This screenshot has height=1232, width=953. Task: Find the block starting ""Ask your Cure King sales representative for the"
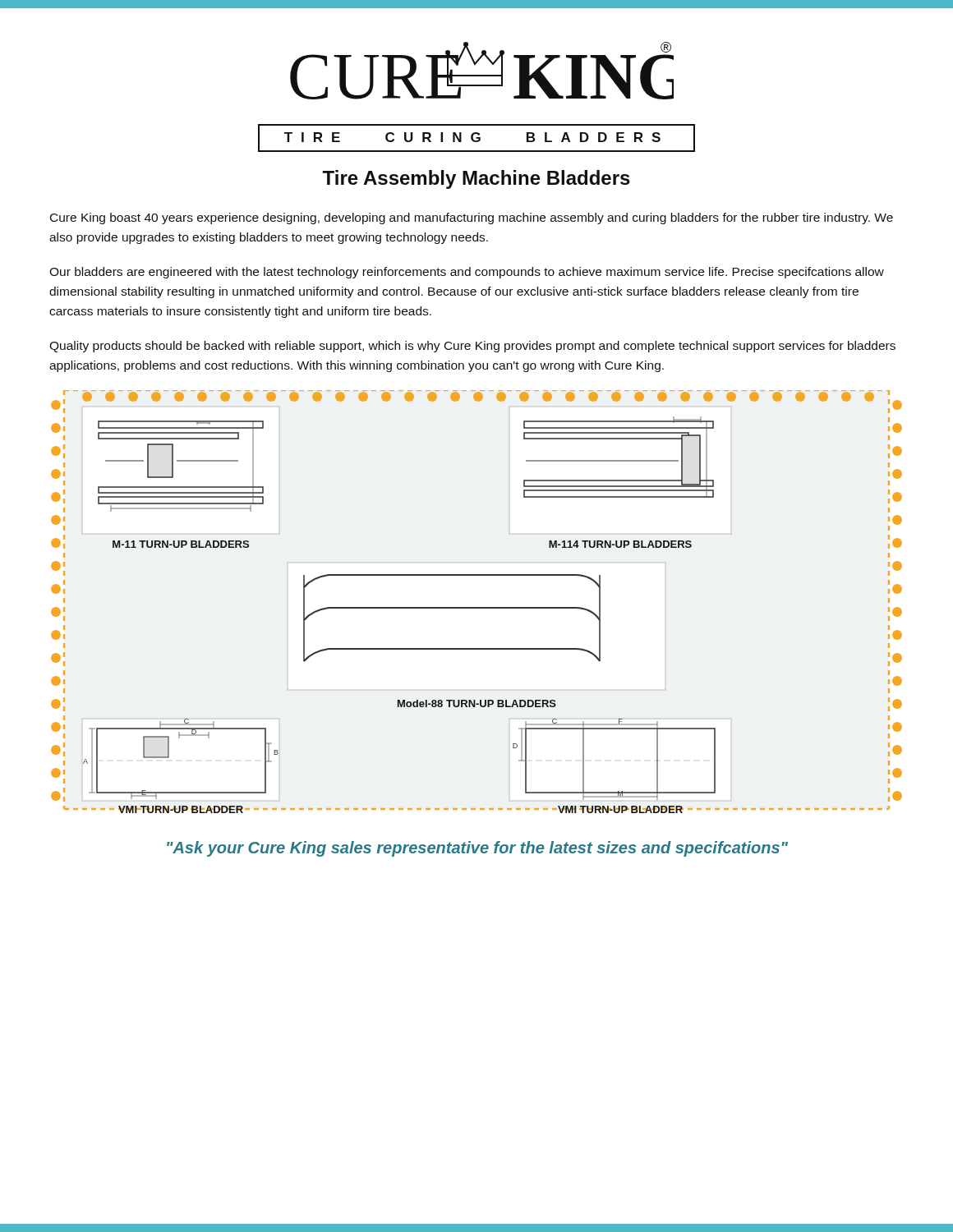tap(476, 848)
